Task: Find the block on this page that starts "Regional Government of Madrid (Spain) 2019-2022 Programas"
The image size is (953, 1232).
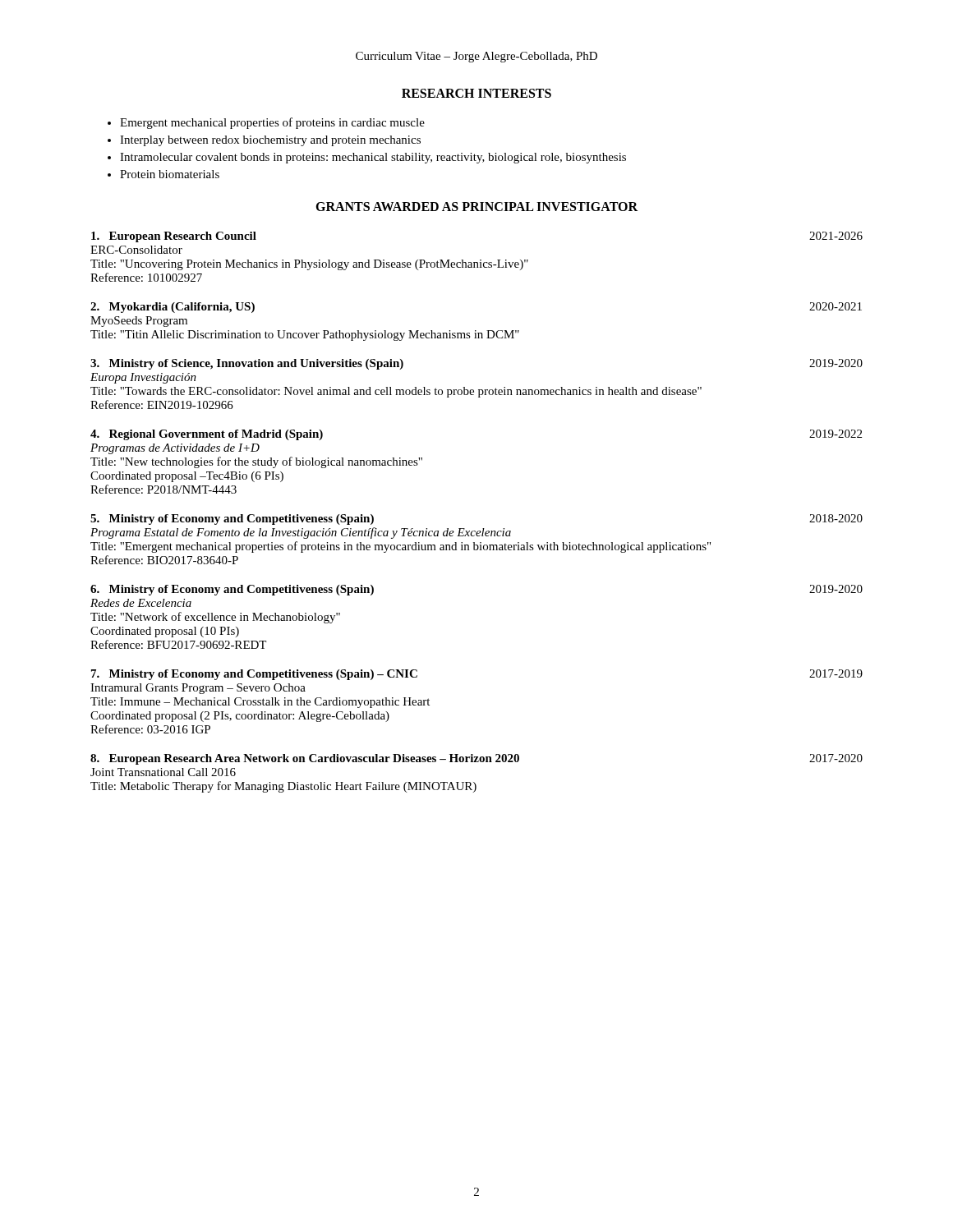Action: (x=200, y=435)
